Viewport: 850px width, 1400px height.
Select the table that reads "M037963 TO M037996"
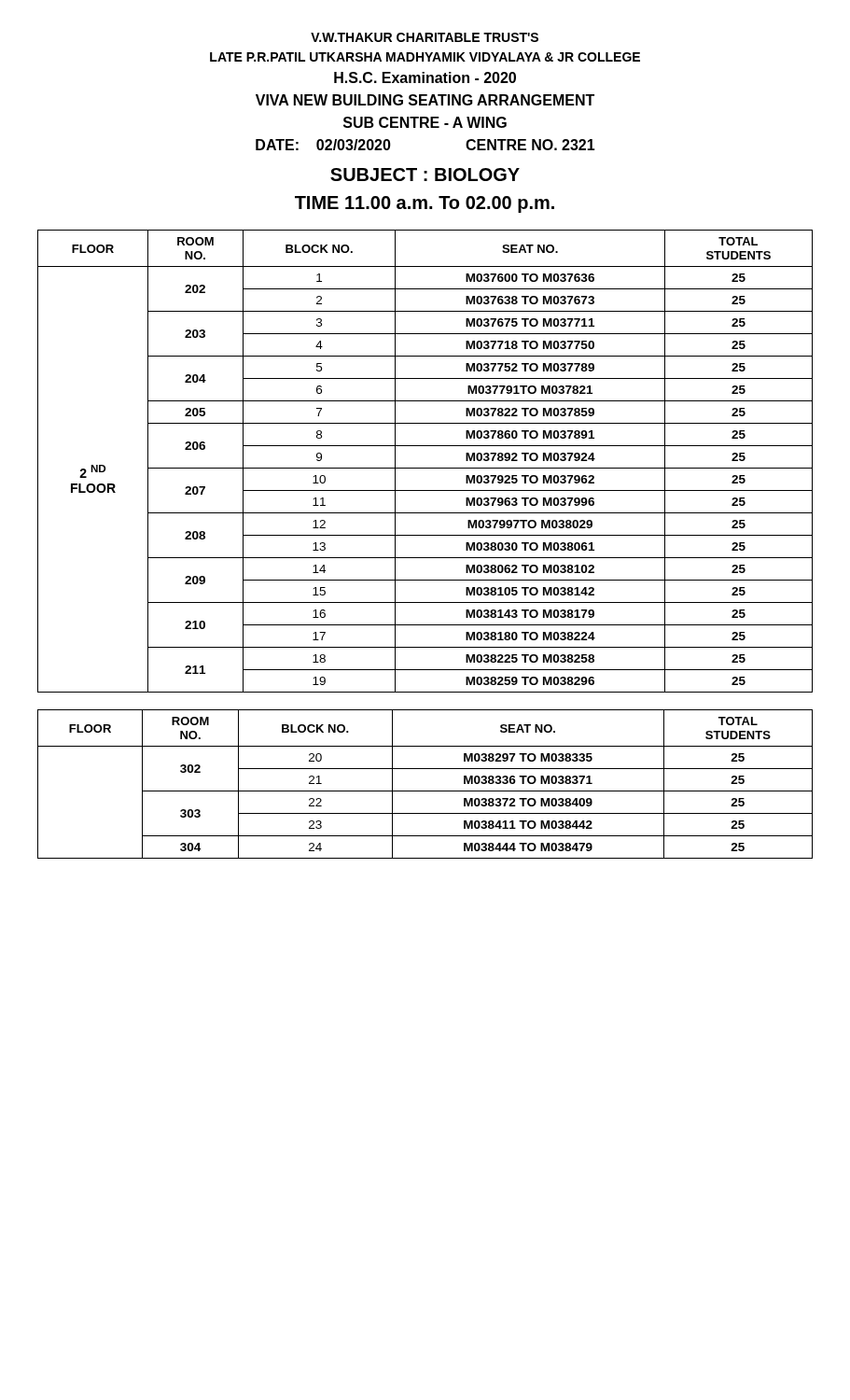(425, 461)
